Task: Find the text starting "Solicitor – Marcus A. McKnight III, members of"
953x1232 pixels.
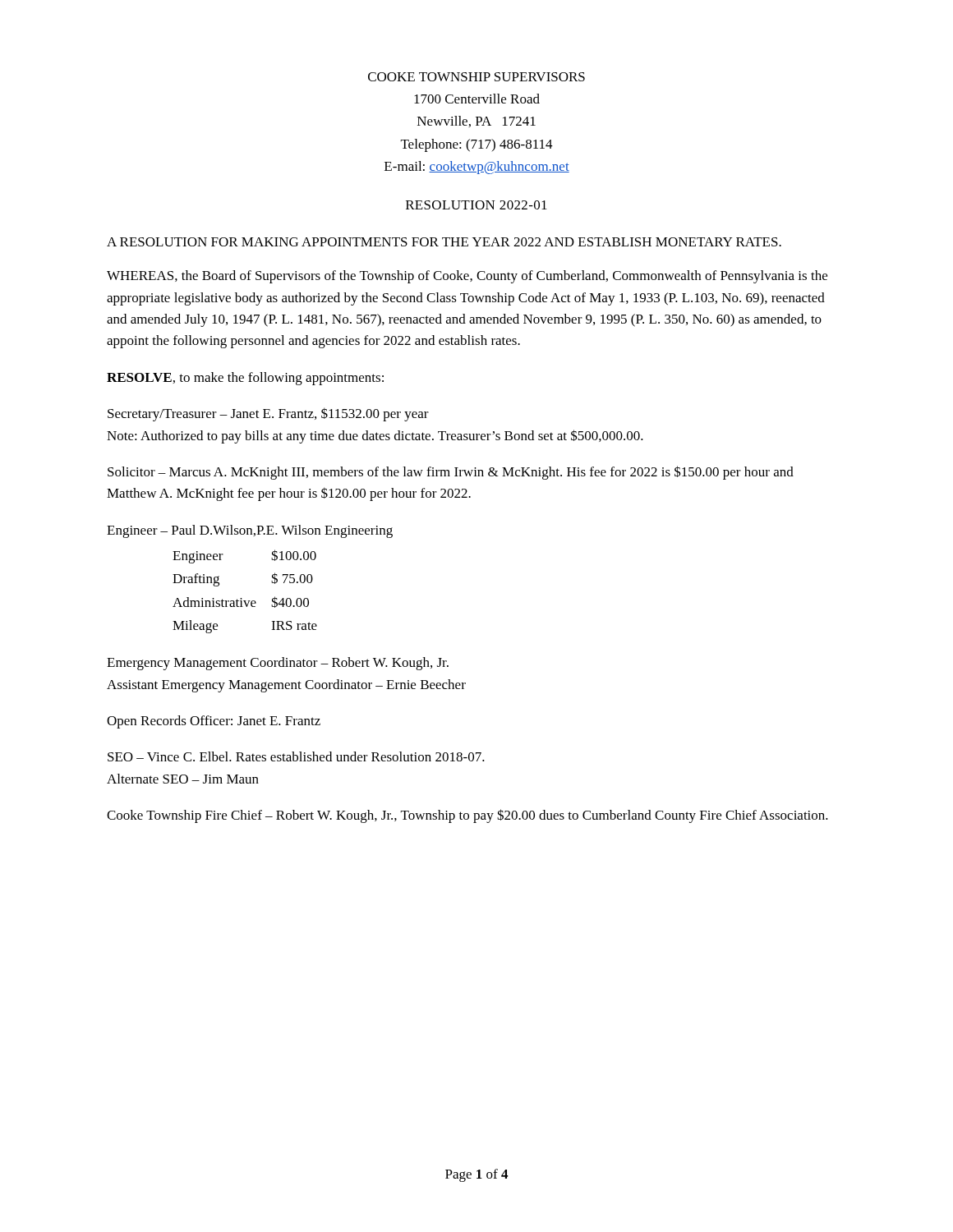Action: pos(450,483)
